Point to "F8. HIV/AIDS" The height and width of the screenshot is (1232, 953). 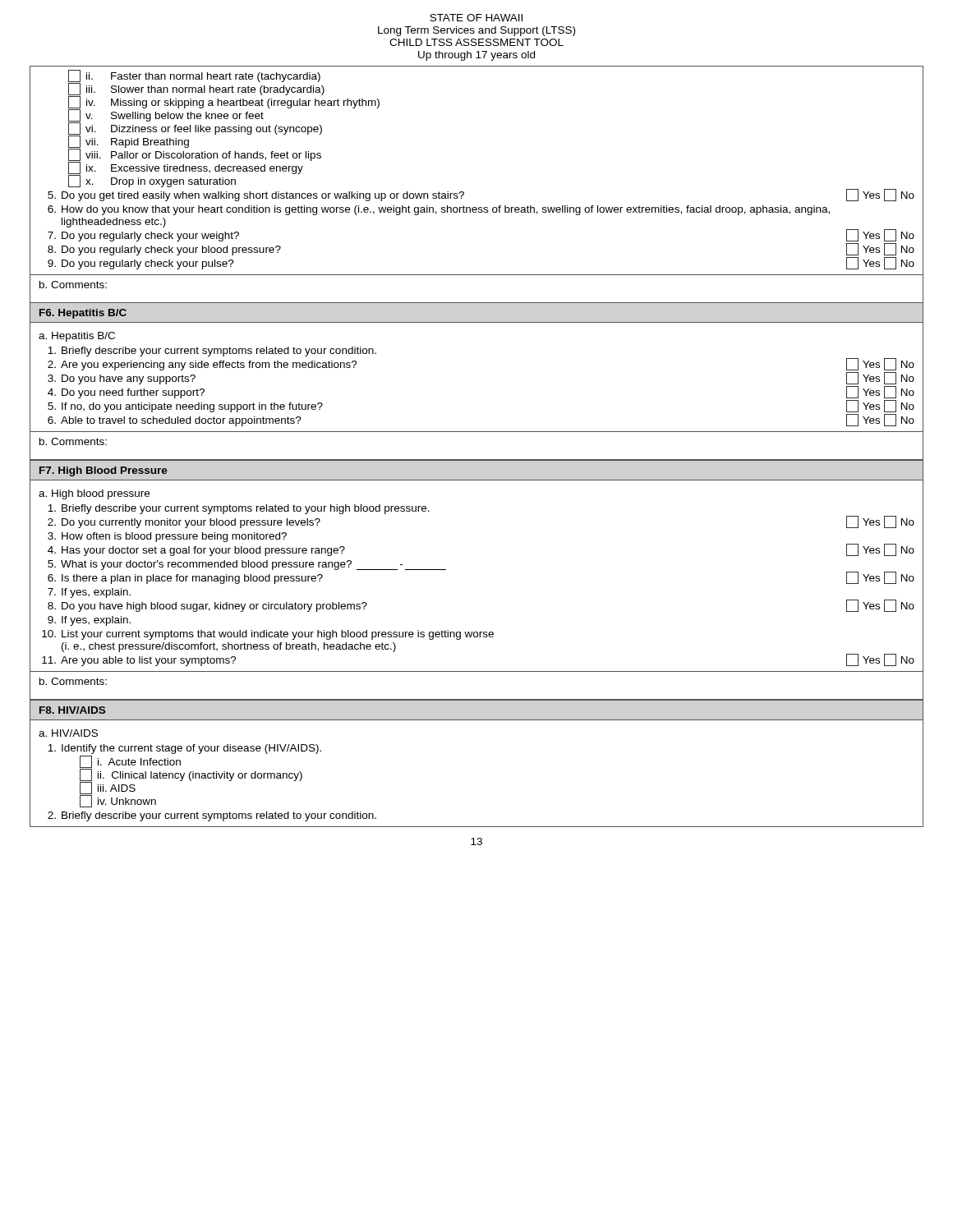(x=72, y=710)
